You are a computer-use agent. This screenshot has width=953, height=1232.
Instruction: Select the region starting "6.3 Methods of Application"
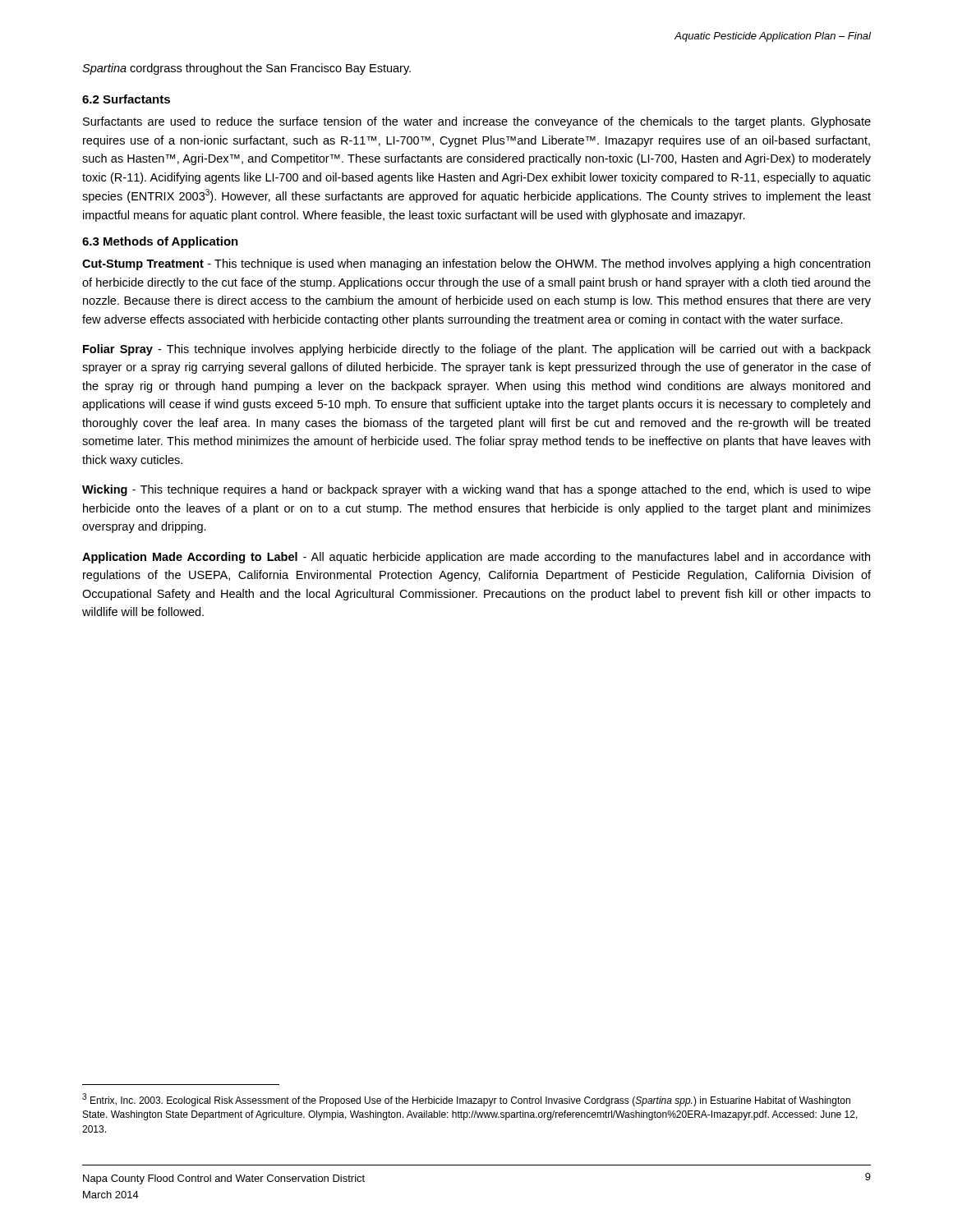(x=160, y=241)
